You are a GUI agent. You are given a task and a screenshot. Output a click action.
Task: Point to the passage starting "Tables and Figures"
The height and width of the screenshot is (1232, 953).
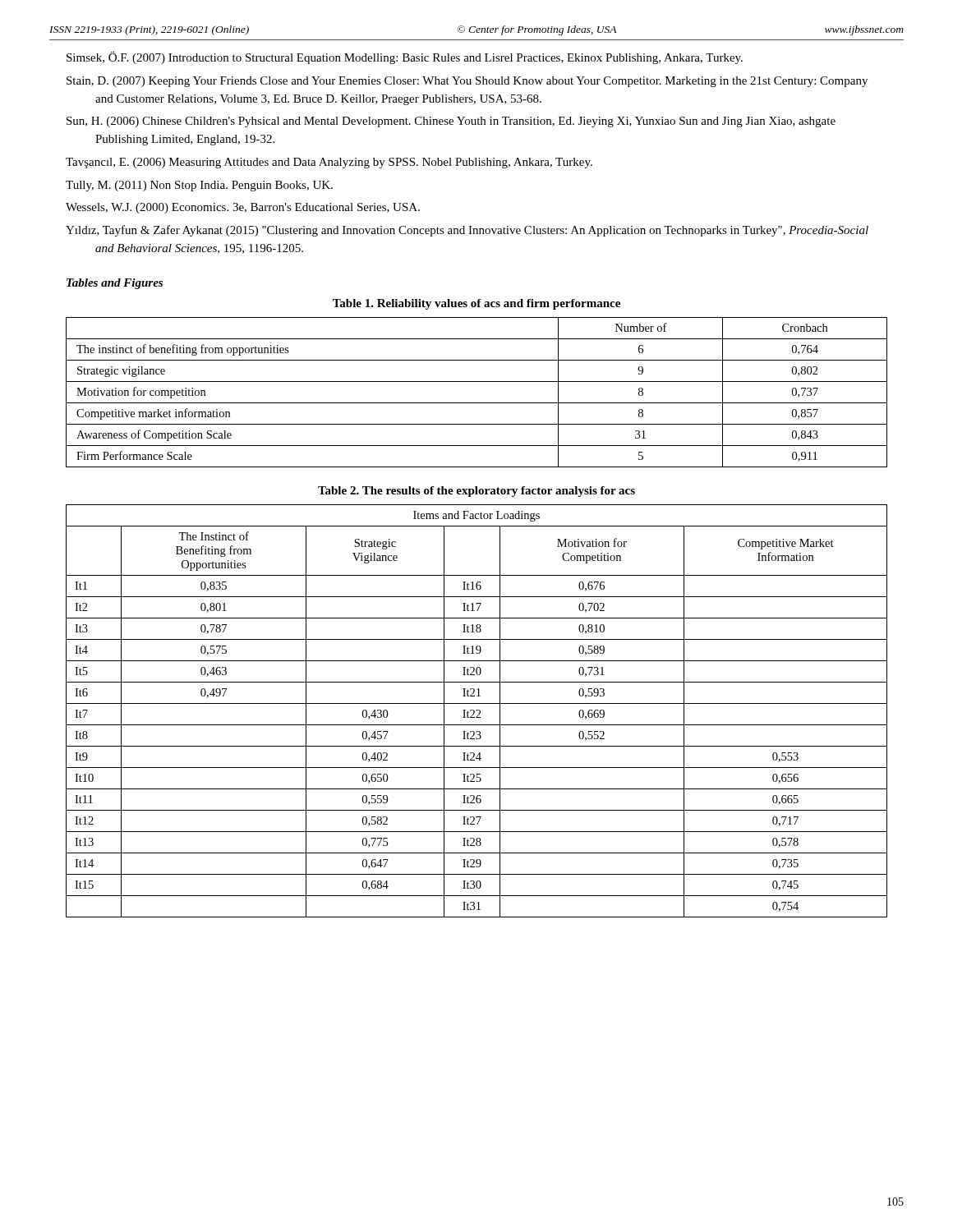[114, 282]
